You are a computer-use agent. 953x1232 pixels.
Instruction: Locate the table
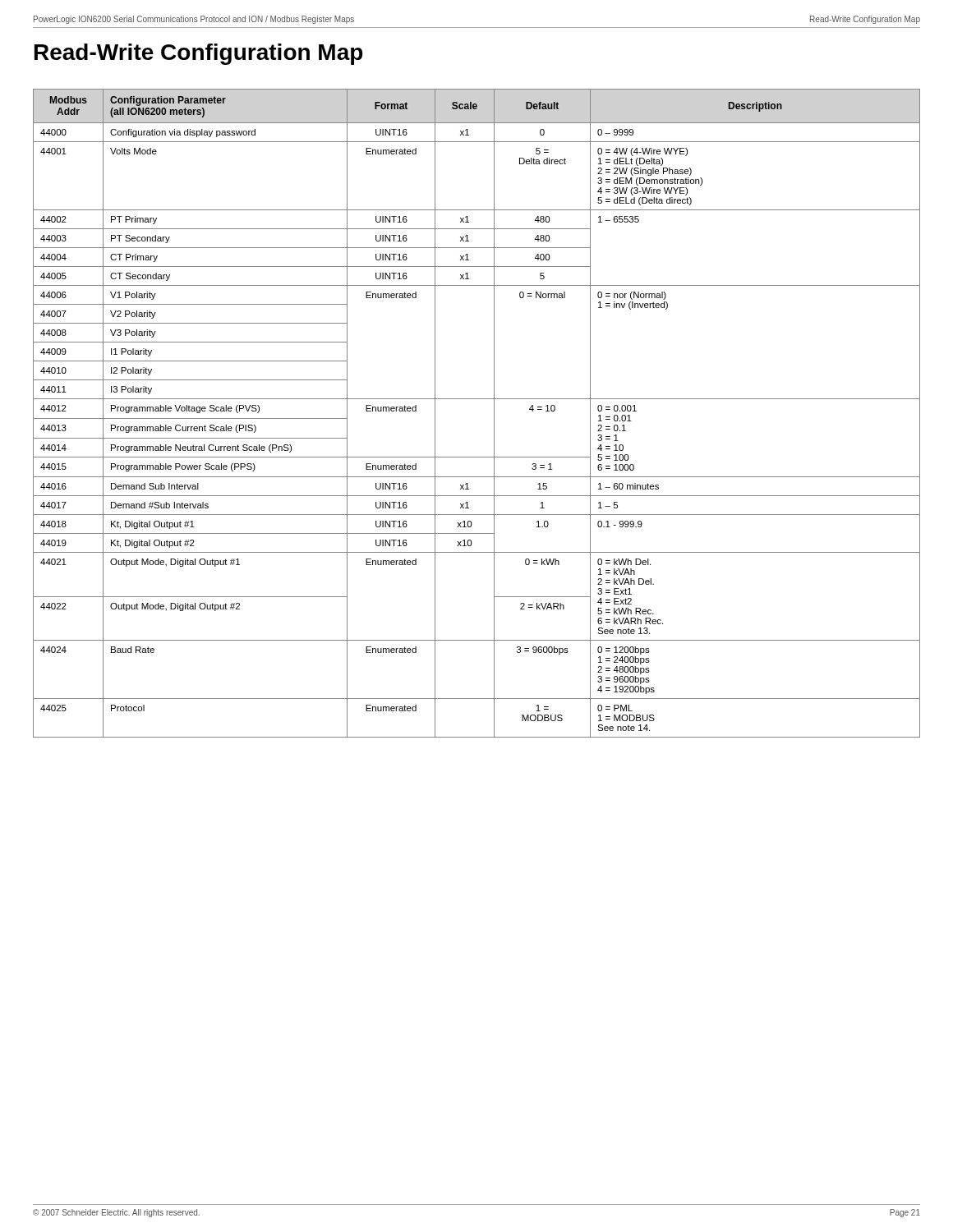click(476, 413)
